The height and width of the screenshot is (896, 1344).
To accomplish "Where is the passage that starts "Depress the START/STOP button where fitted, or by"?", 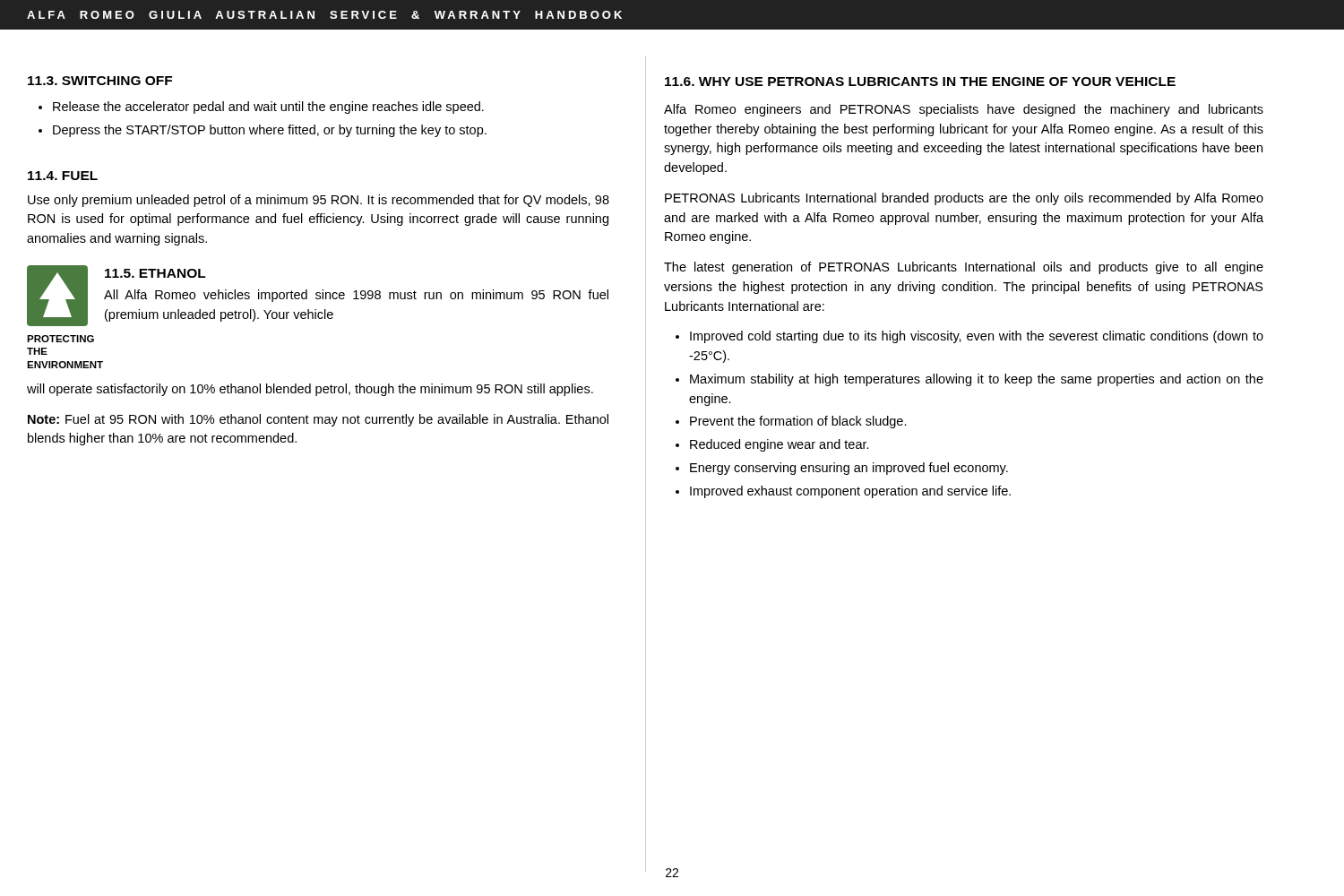I will pyautogui.click(x=270, y=130).
